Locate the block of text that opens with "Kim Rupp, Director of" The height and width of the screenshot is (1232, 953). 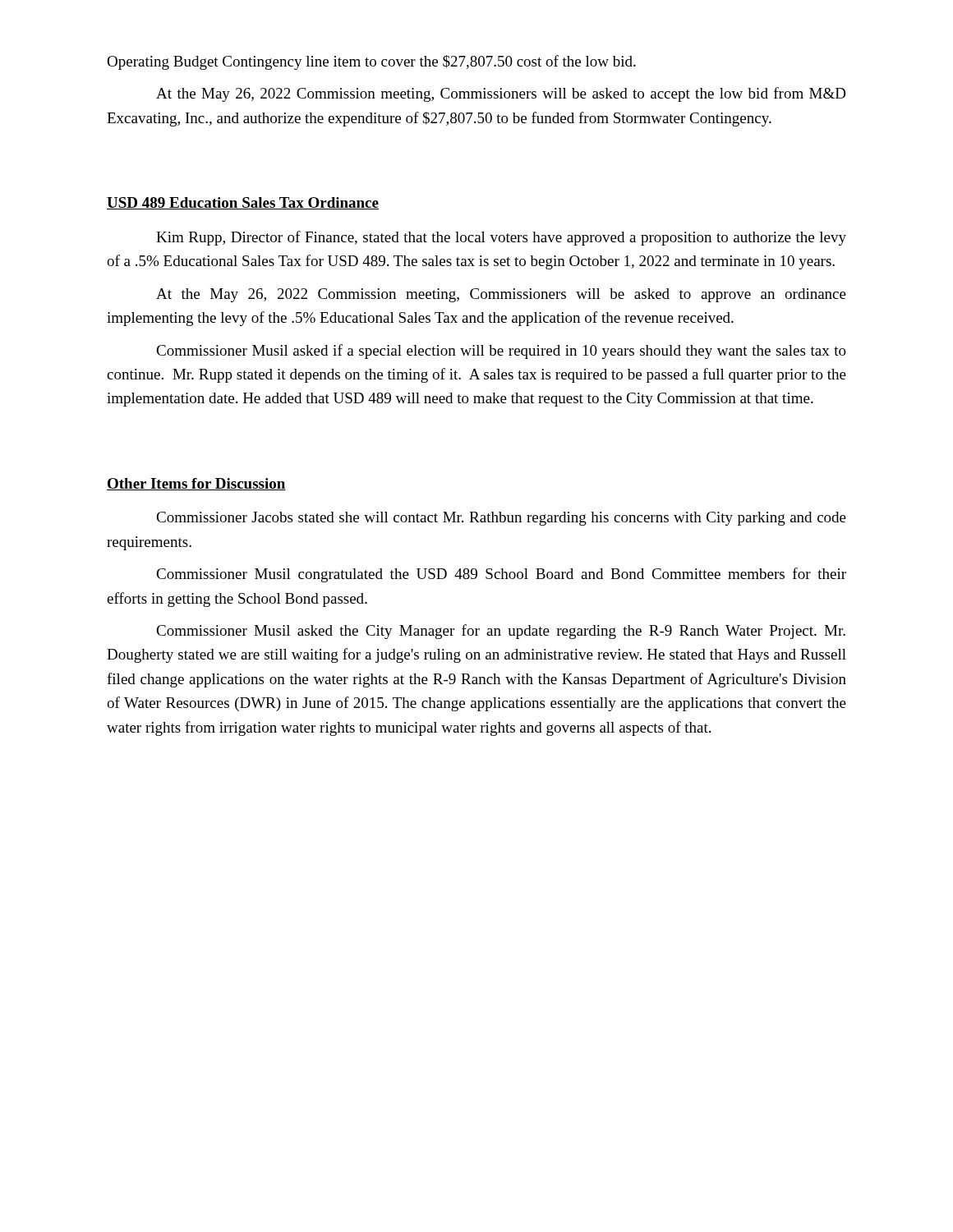click(x=476, y=249)
